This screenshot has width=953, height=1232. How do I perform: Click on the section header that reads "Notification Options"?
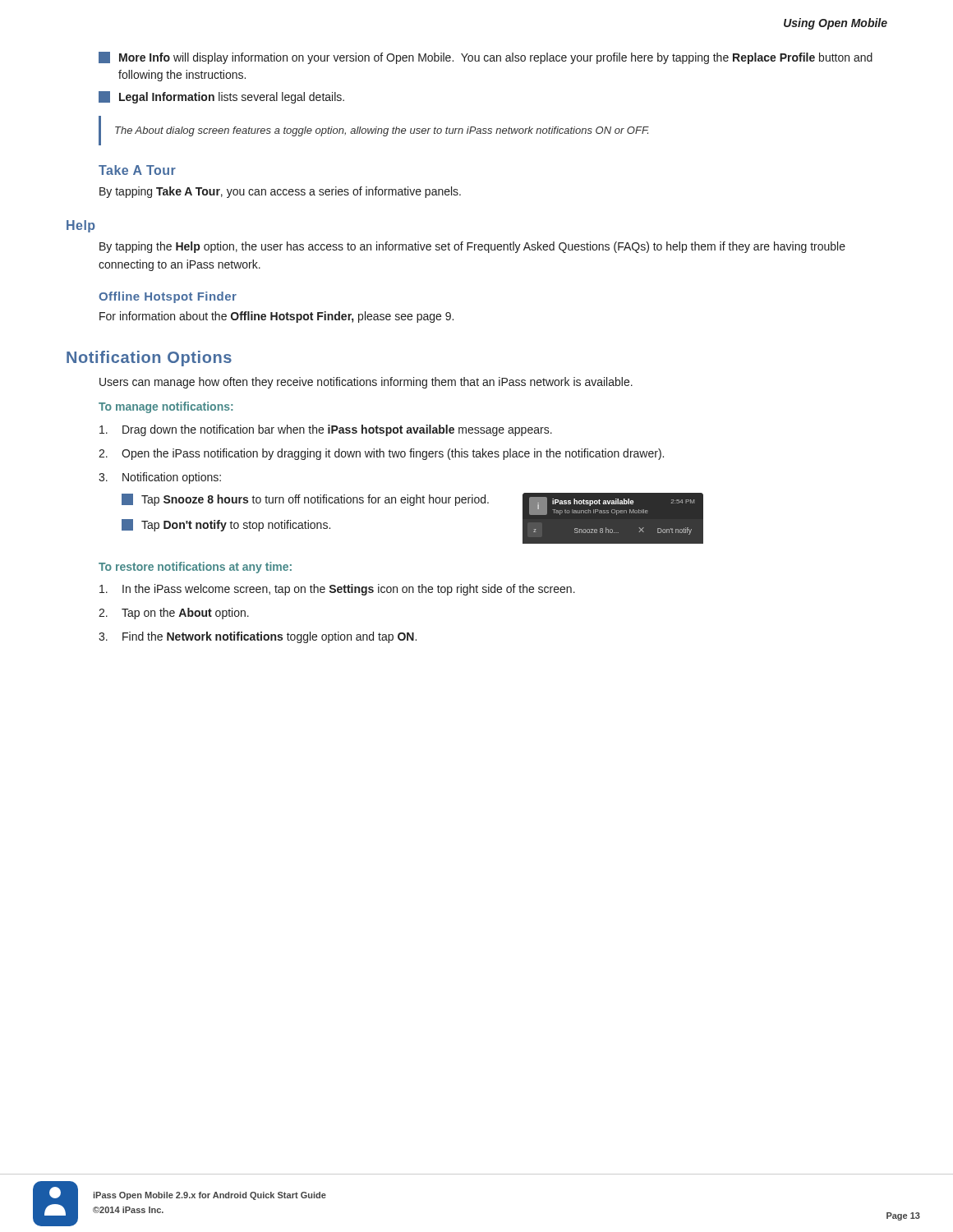point(149,357)
